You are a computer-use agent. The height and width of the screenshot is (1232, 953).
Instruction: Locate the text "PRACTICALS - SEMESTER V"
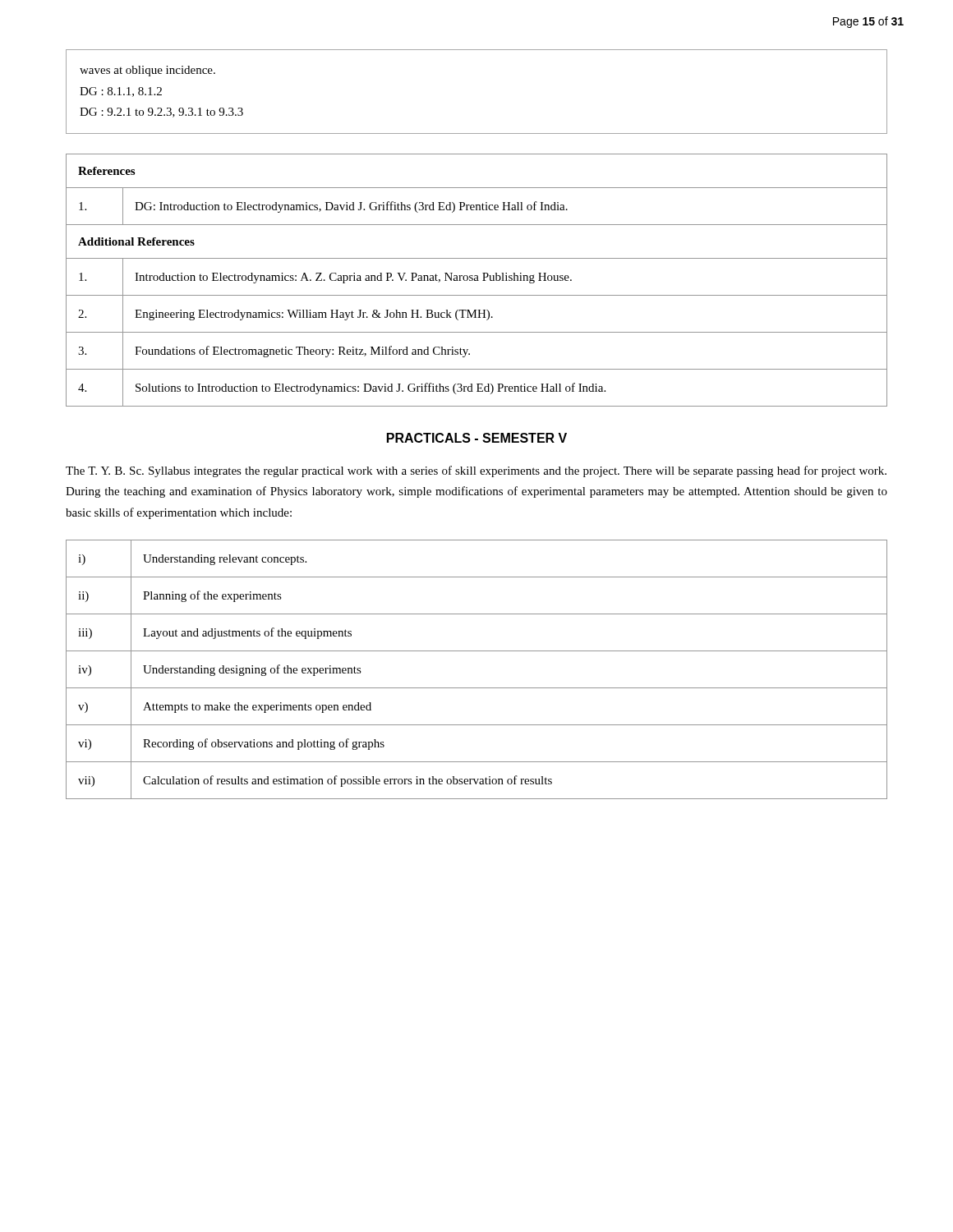476,438
